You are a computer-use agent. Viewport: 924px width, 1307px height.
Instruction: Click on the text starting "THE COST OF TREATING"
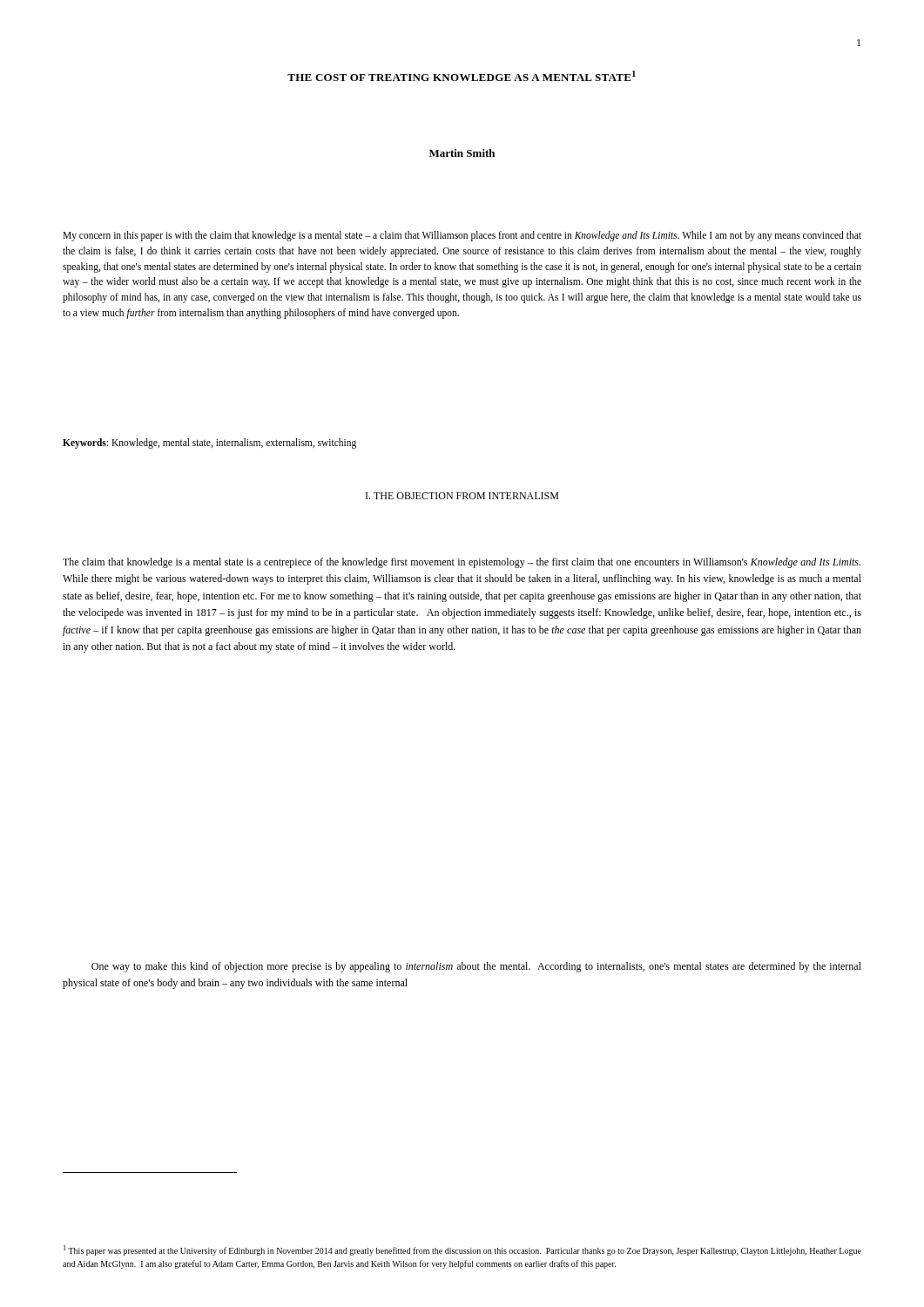point(462,76)
